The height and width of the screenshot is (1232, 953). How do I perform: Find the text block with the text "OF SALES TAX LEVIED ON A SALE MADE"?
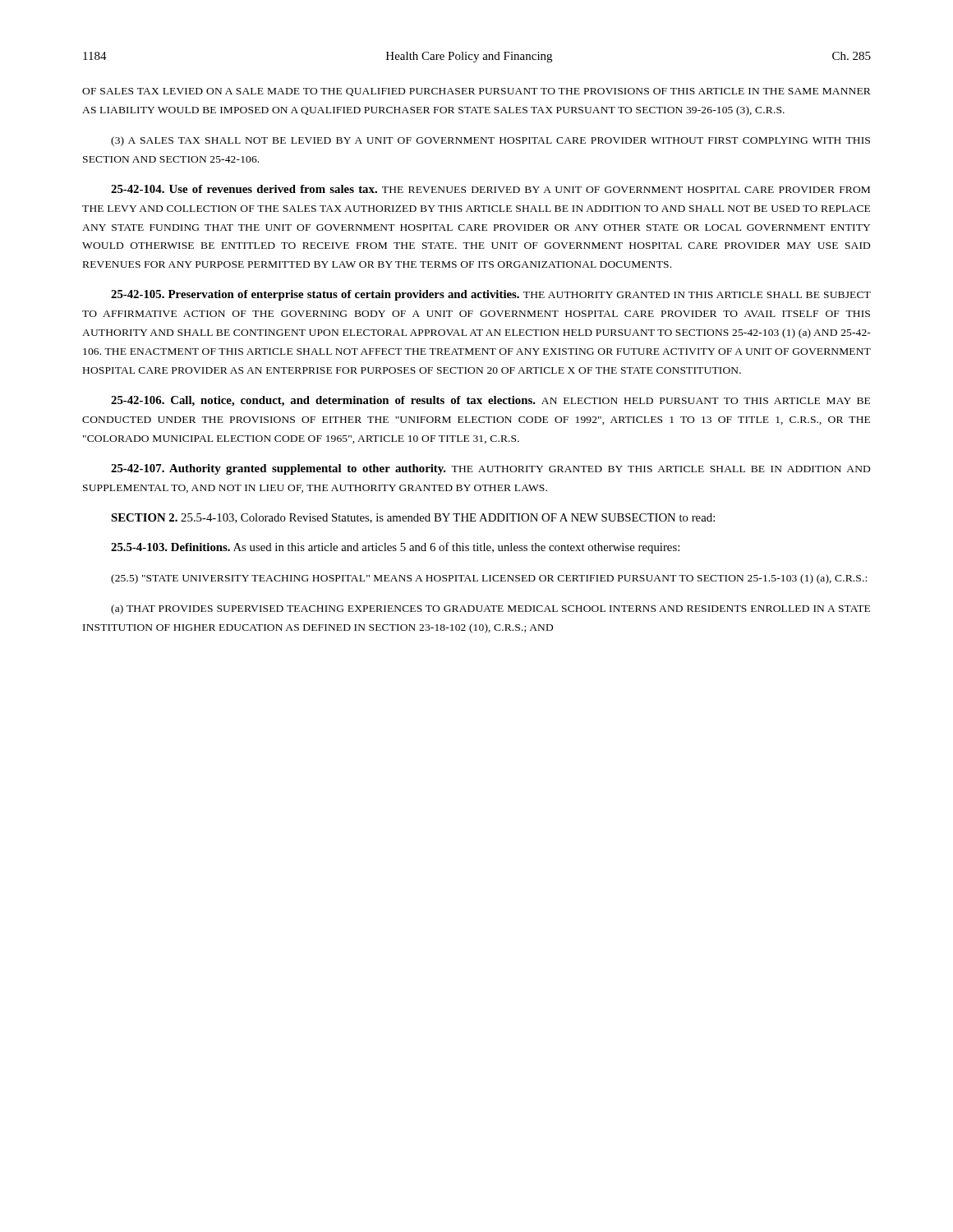[x=476, y=100]
